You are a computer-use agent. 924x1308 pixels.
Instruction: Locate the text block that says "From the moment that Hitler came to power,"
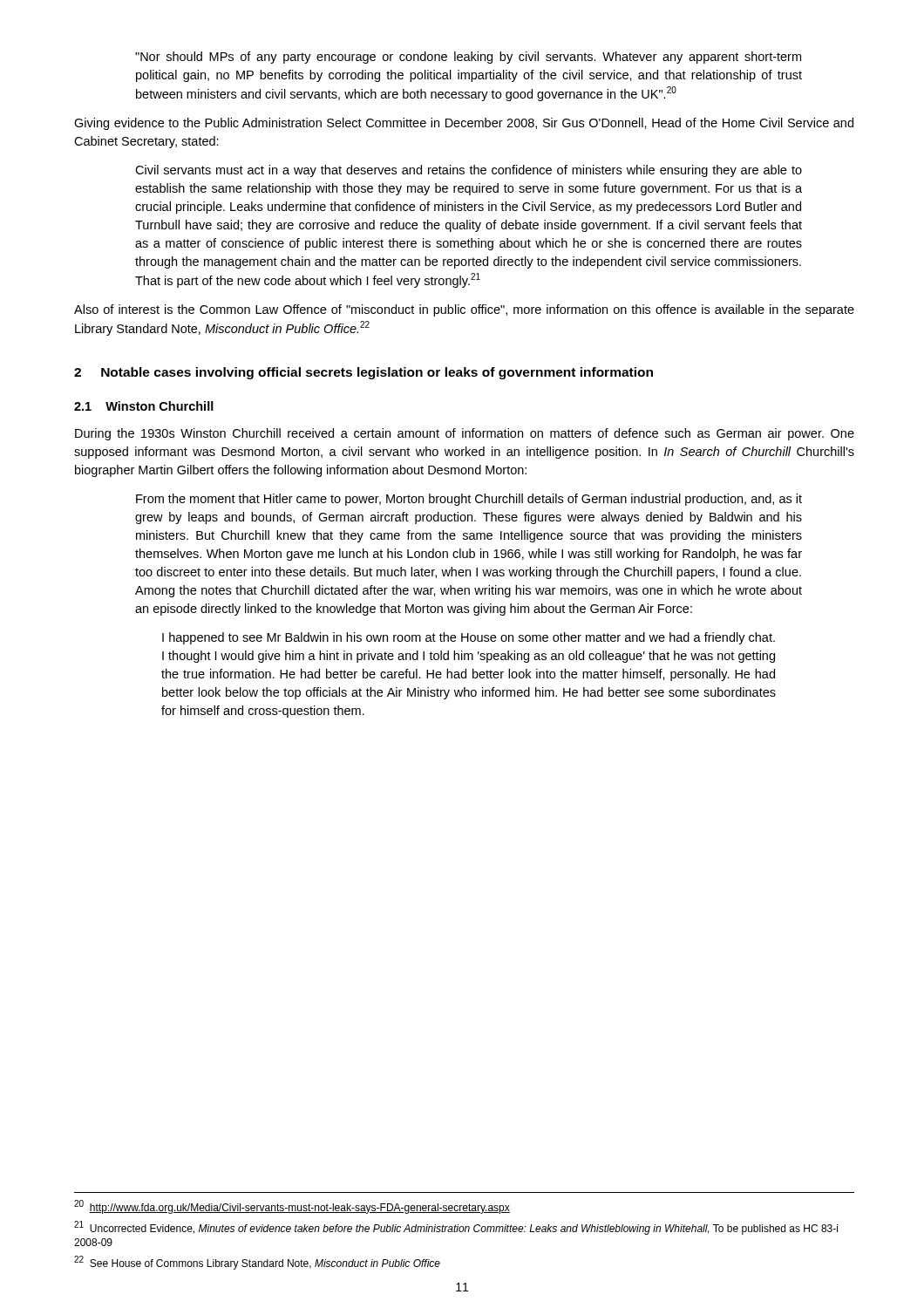tap(469, 554)
